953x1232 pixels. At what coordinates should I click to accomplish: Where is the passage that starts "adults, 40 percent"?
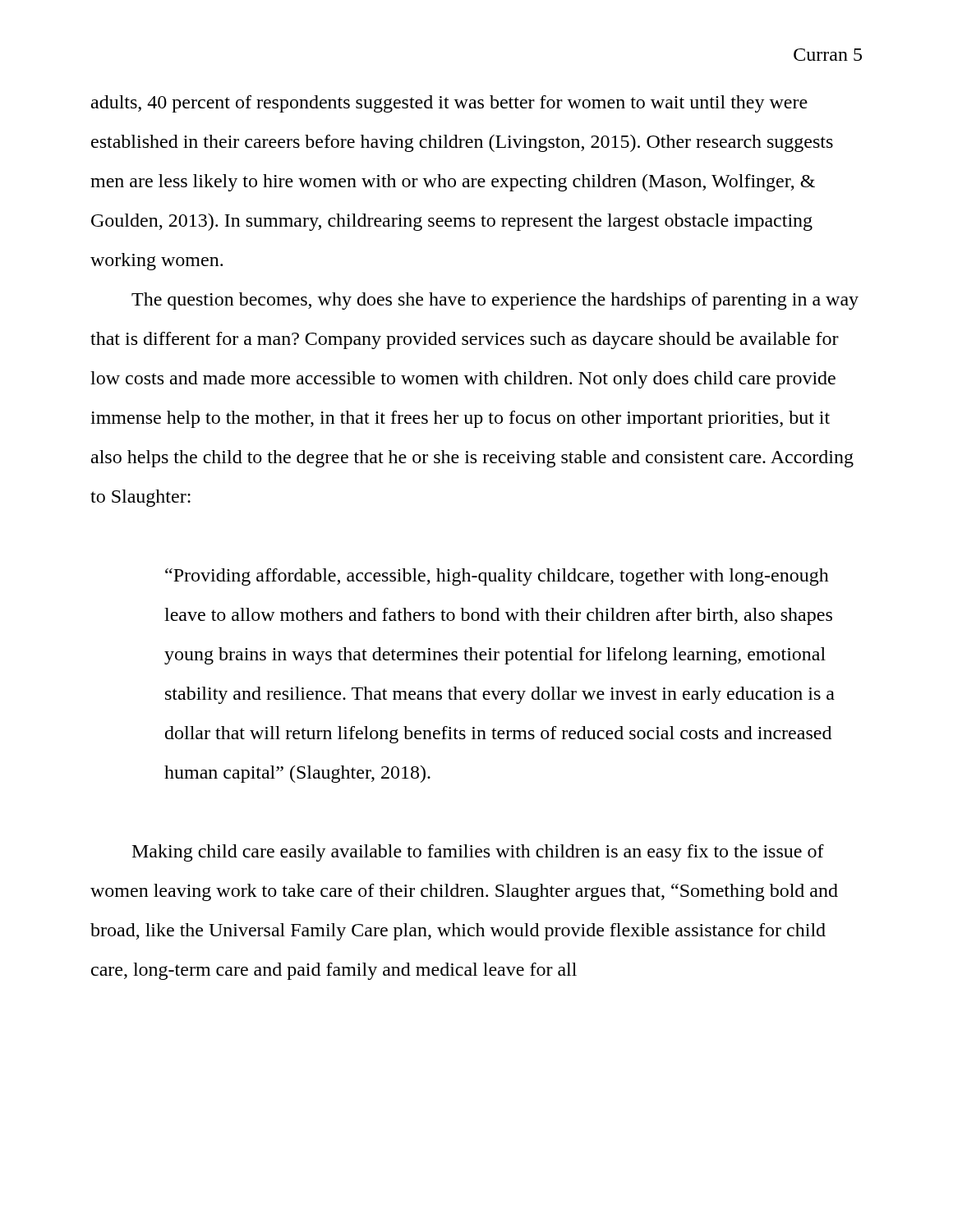tap(462, 181)
